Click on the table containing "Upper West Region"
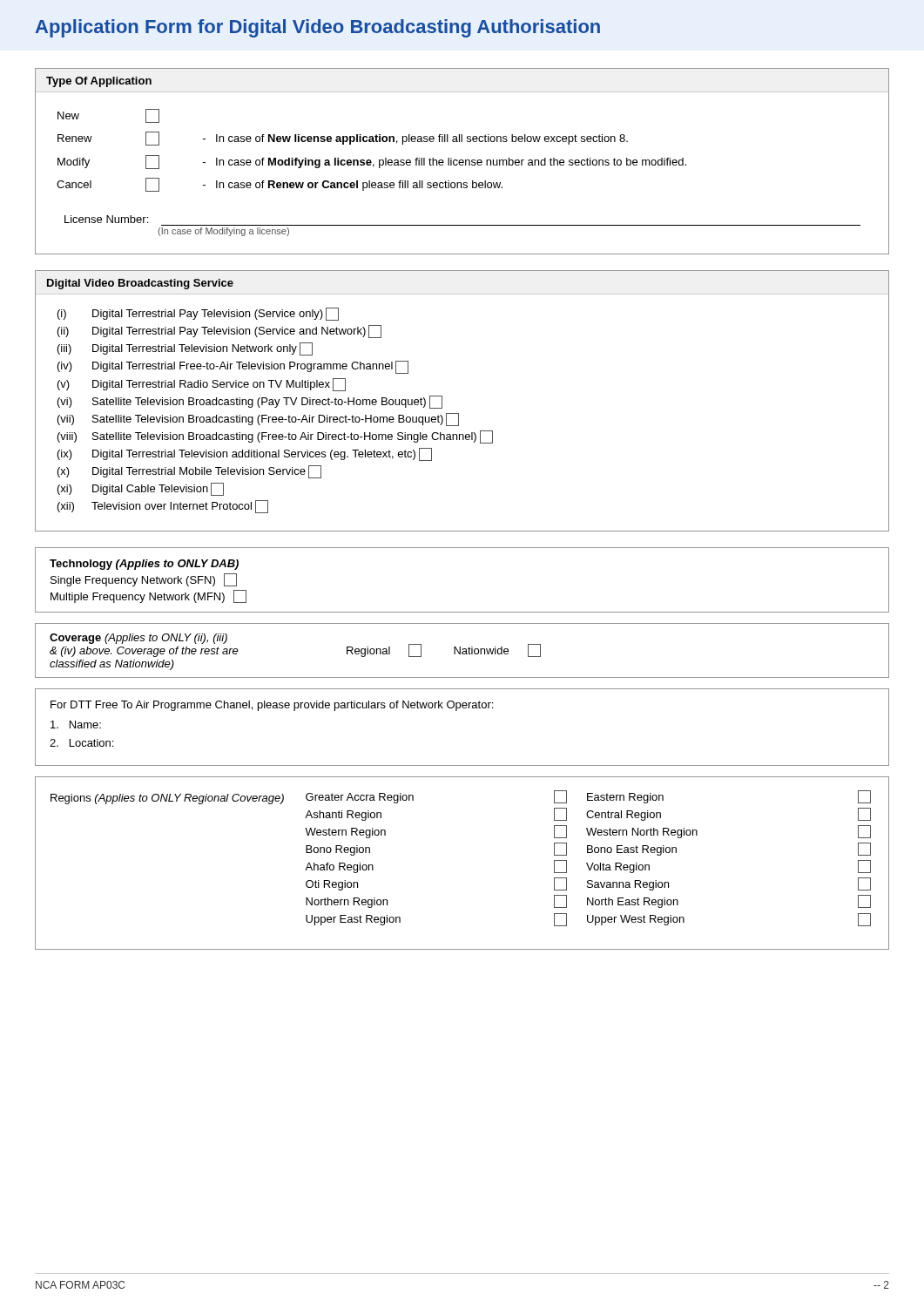This screenshot has height=1307, width=924. [x=590, y=858]
